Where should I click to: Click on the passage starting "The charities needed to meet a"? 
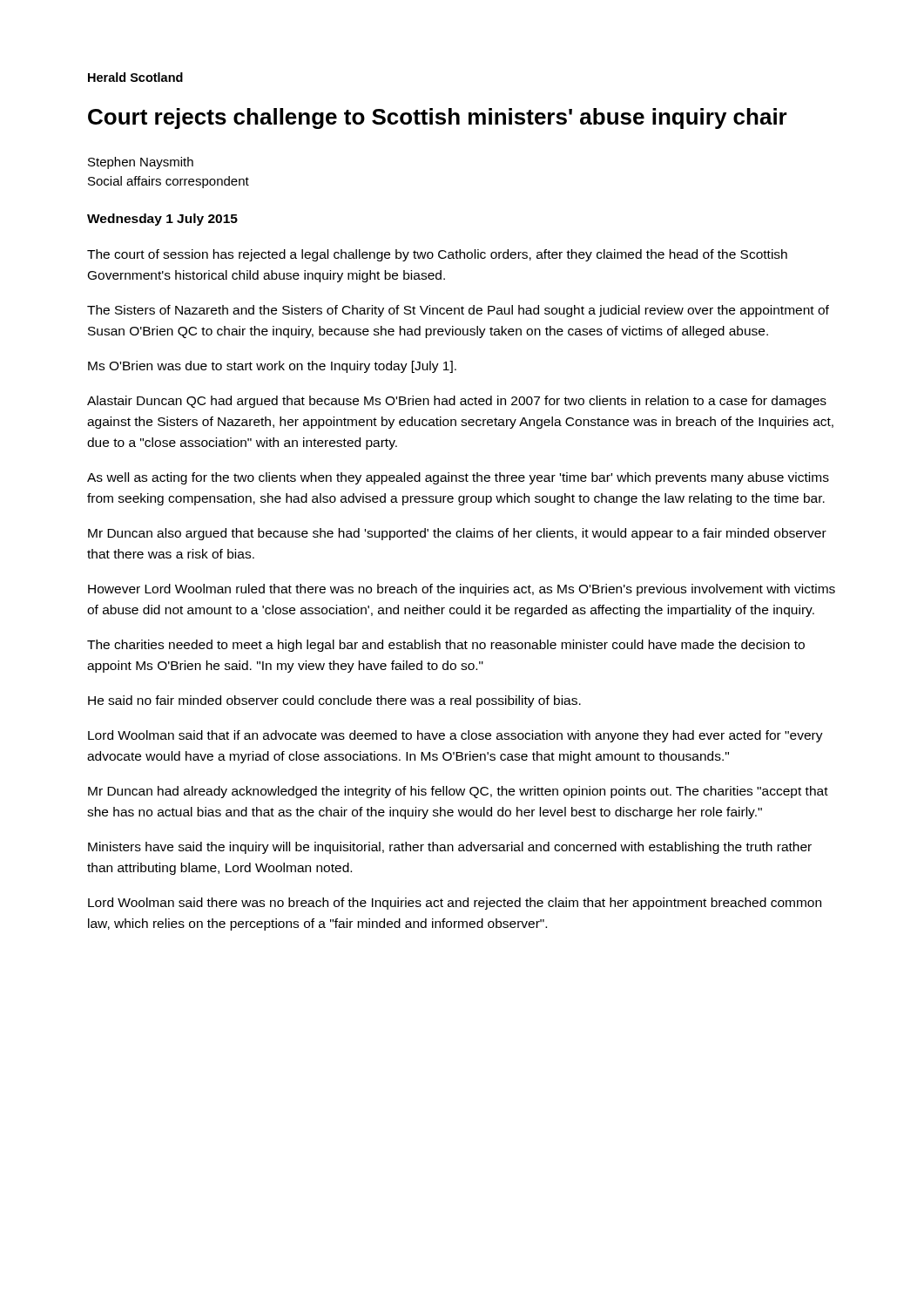[446, 655]
